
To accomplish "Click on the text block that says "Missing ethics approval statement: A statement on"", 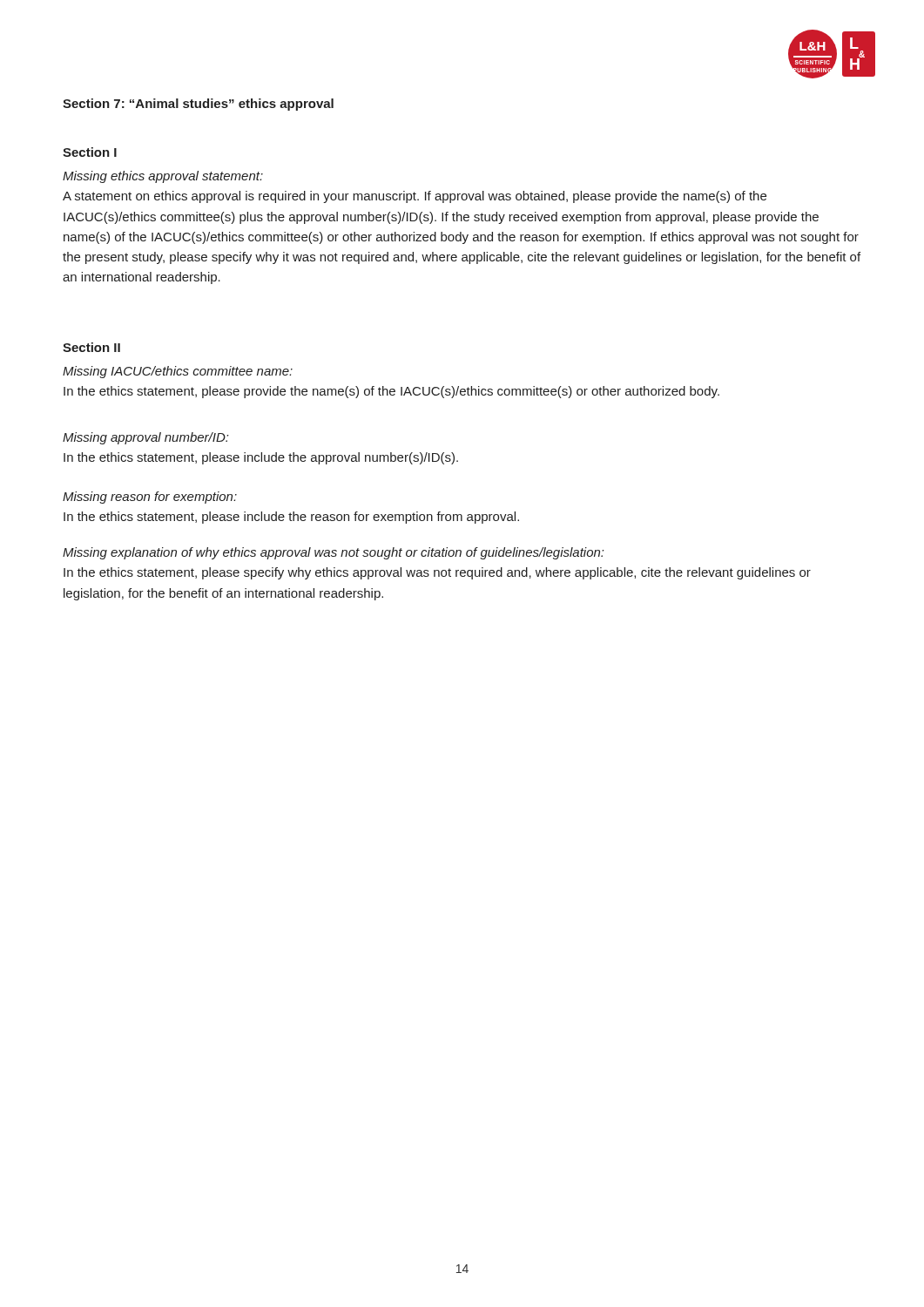I will point(462,226).
